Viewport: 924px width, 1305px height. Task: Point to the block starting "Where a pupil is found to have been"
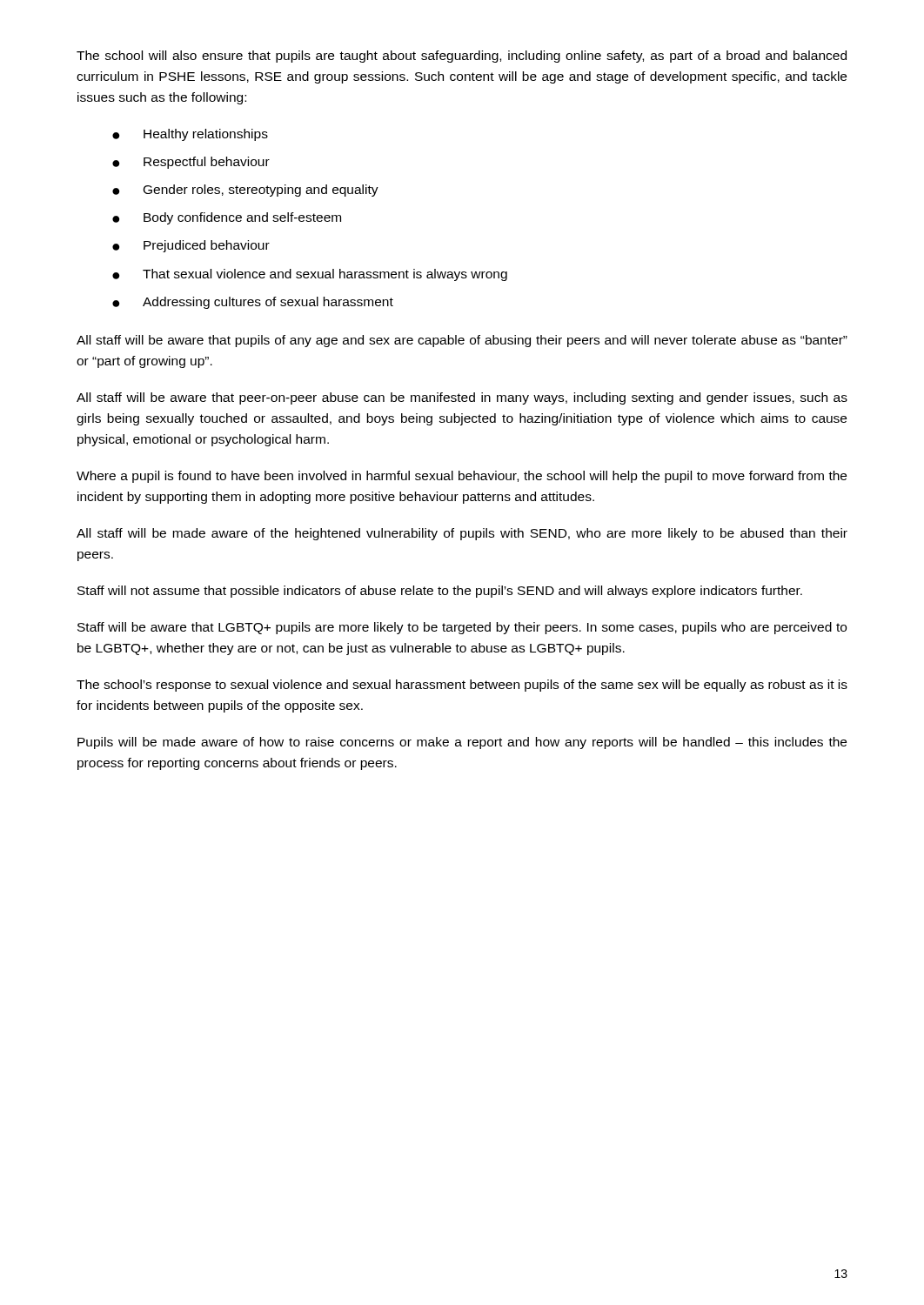(x=462, y=486)
